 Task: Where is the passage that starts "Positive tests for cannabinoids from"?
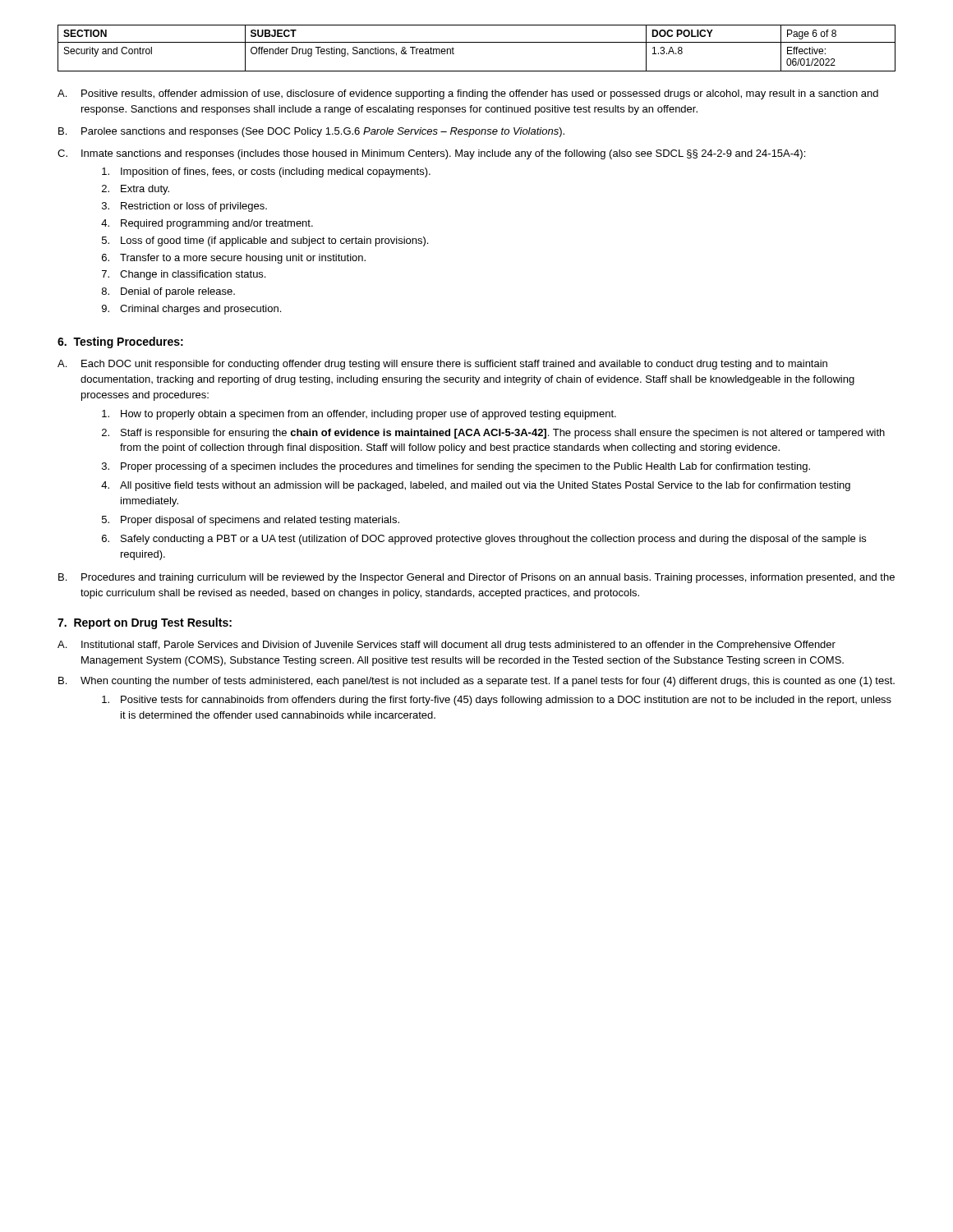tap(488, 708)
